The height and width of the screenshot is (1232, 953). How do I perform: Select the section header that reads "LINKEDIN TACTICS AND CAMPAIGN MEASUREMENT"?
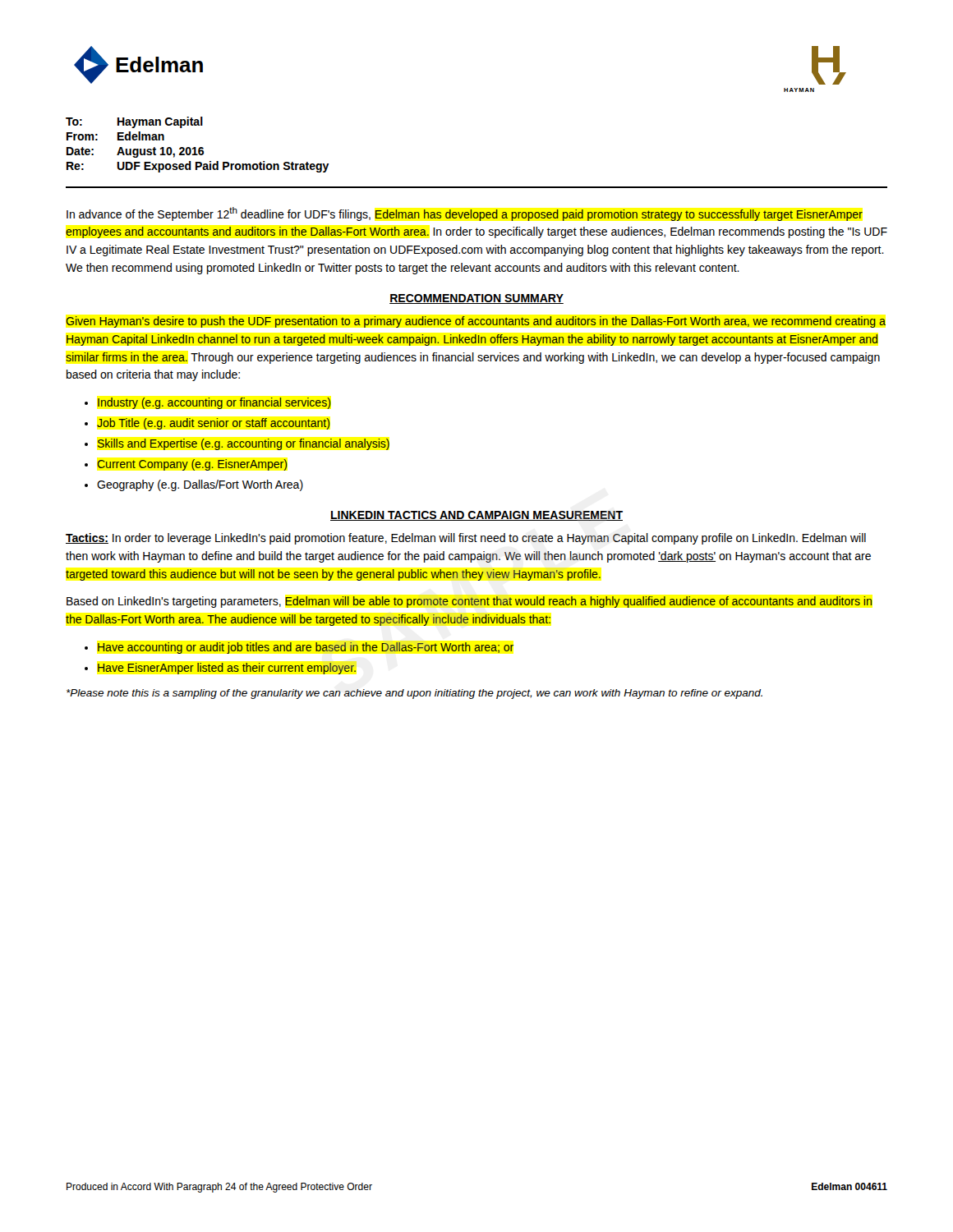coord(476,515)
